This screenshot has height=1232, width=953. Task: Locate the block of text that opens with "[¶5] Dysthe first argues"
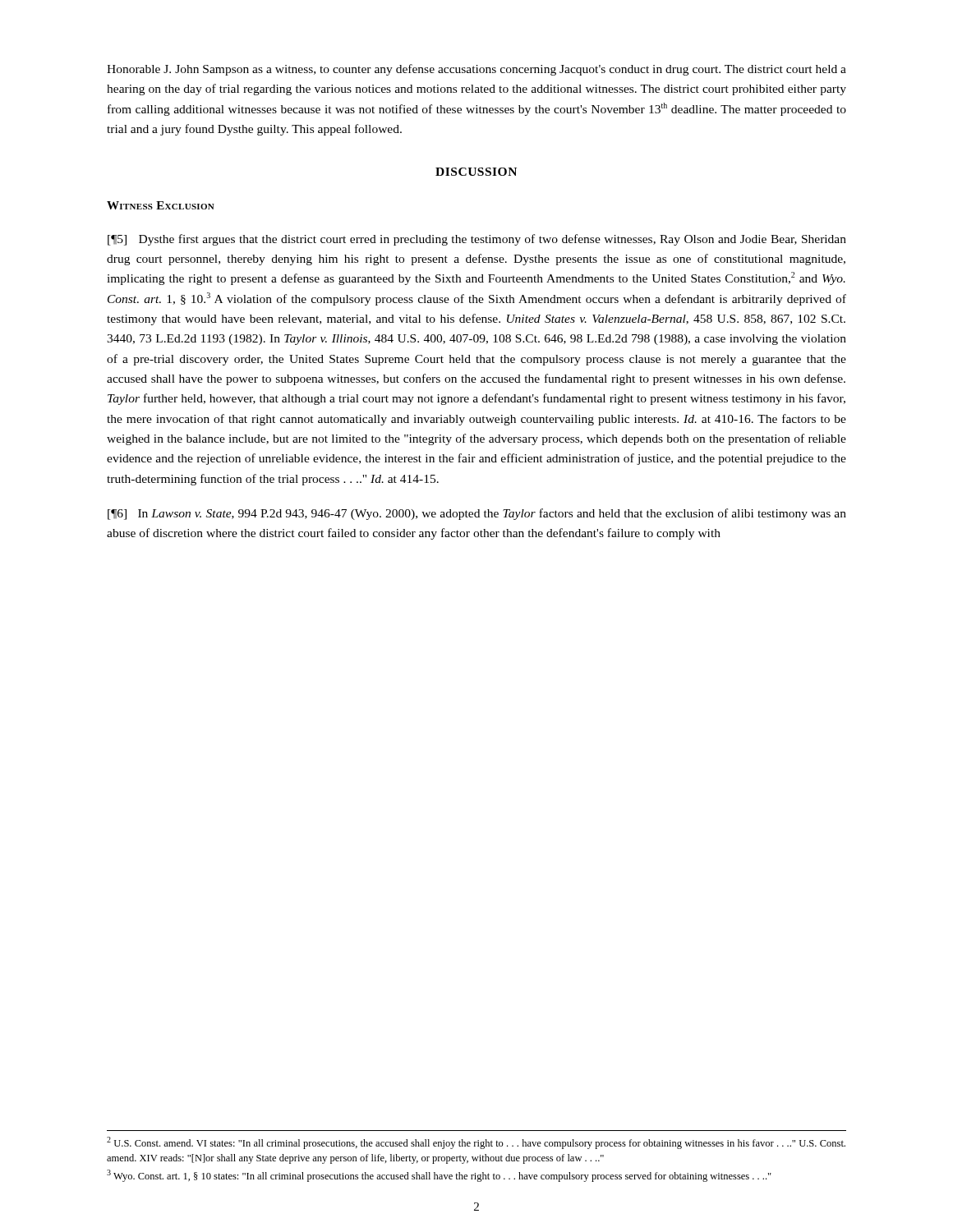(x=476, y=359)
